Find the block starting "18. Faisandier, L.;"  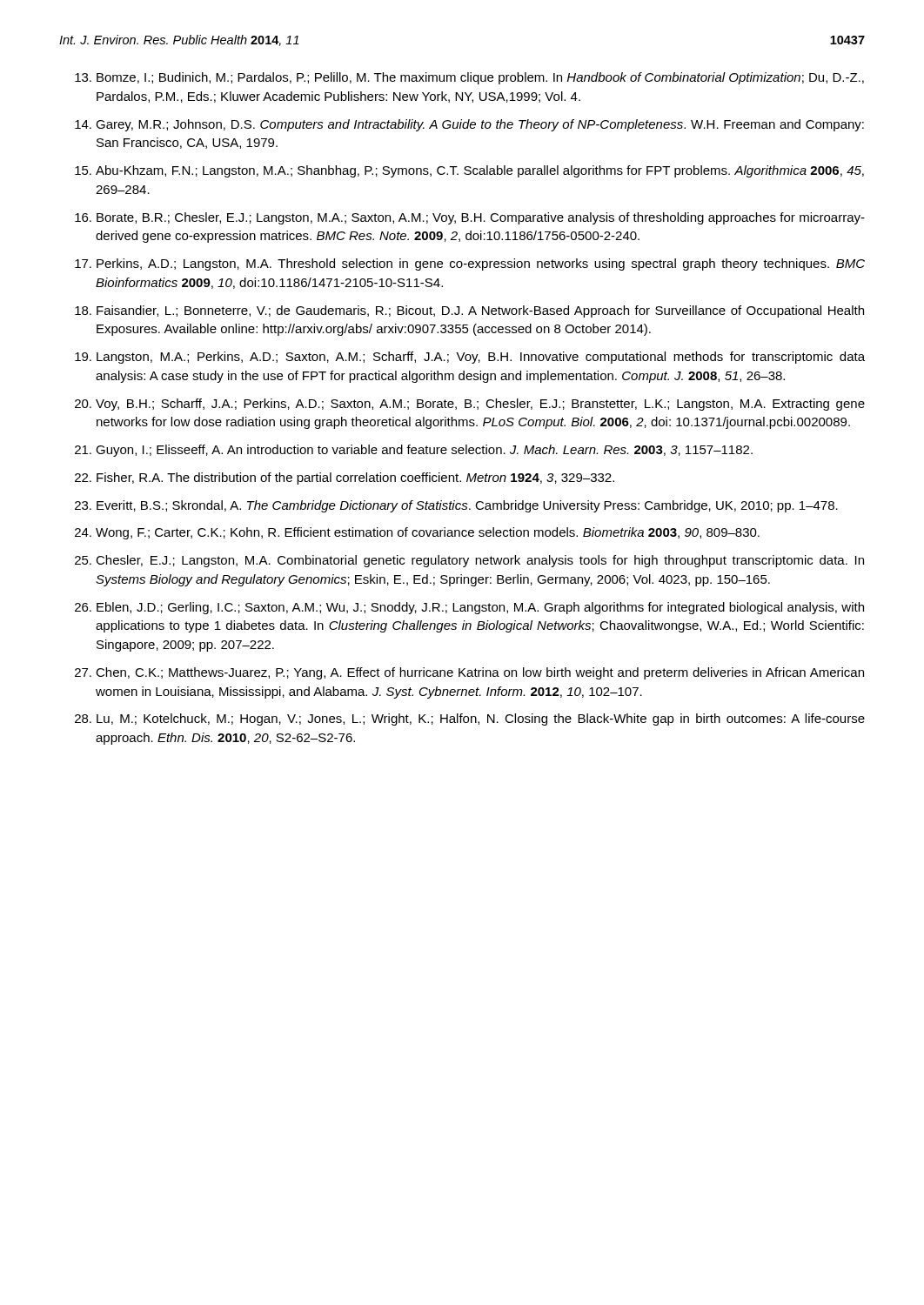tap(462, 319)
